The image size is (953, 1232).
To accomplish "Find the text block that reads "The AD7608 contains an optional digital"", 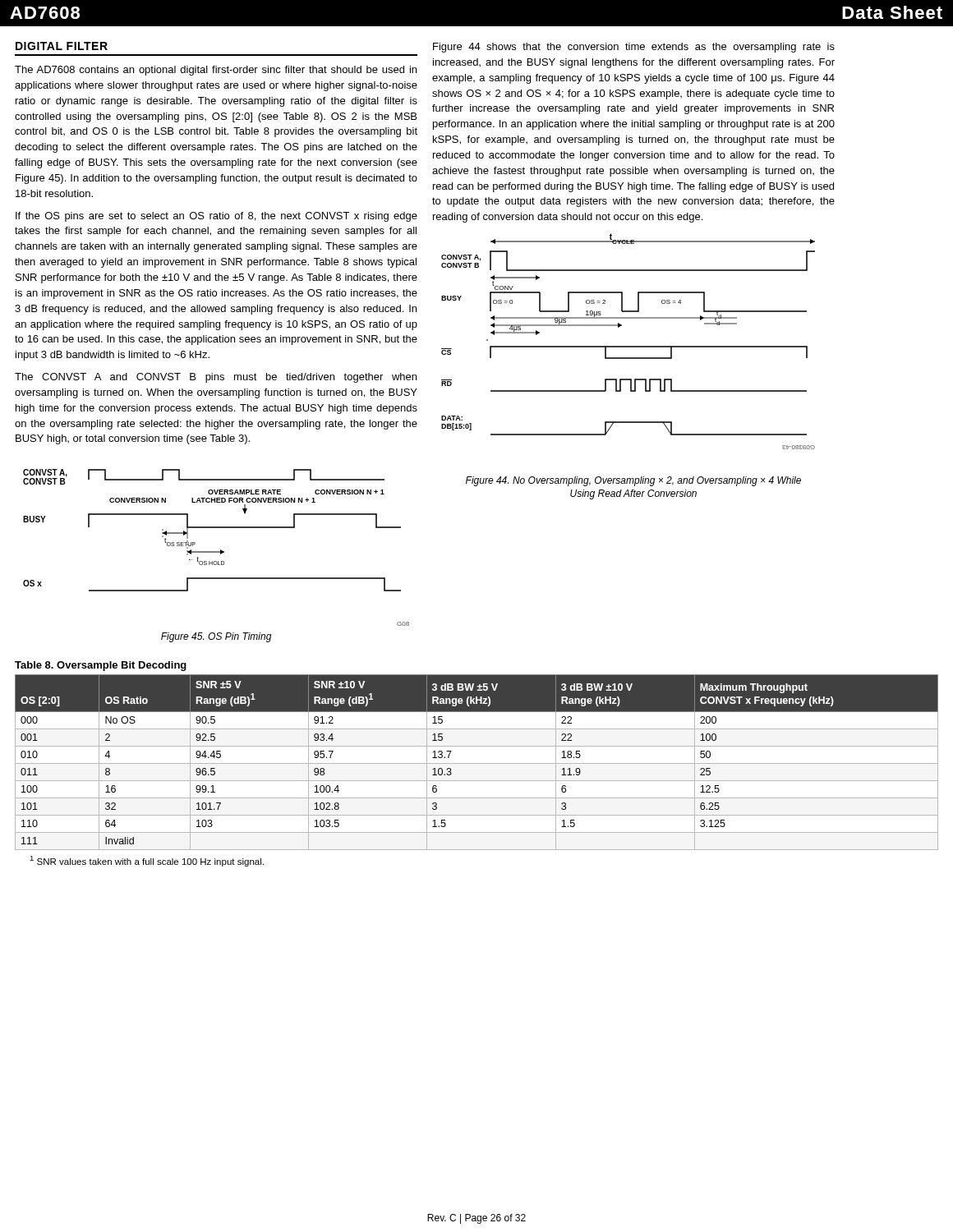I will coord(216,132).
